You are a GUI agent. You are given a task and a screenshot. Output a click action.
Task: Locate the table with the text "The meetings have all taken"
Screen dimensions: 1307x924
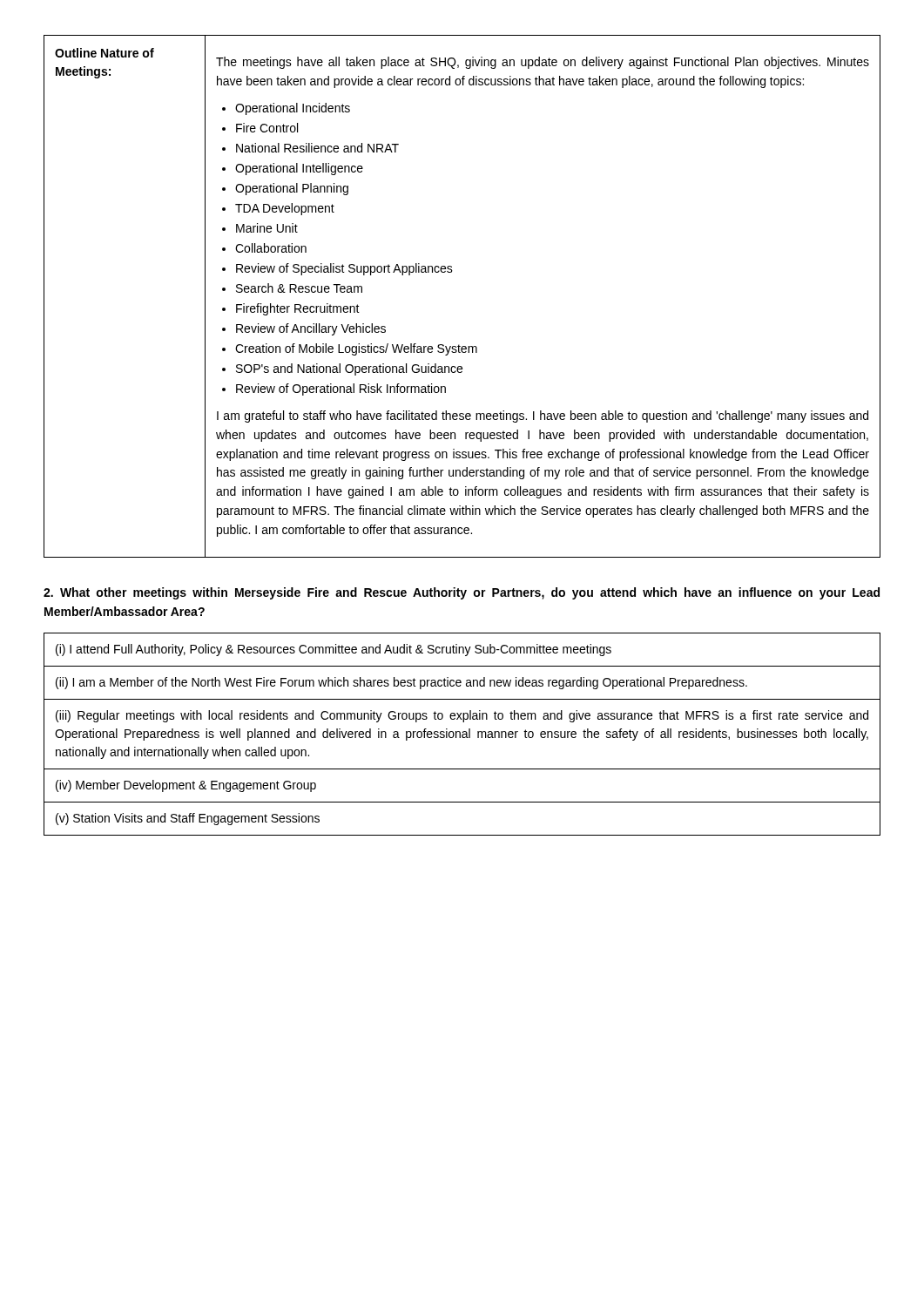(462, 296)
